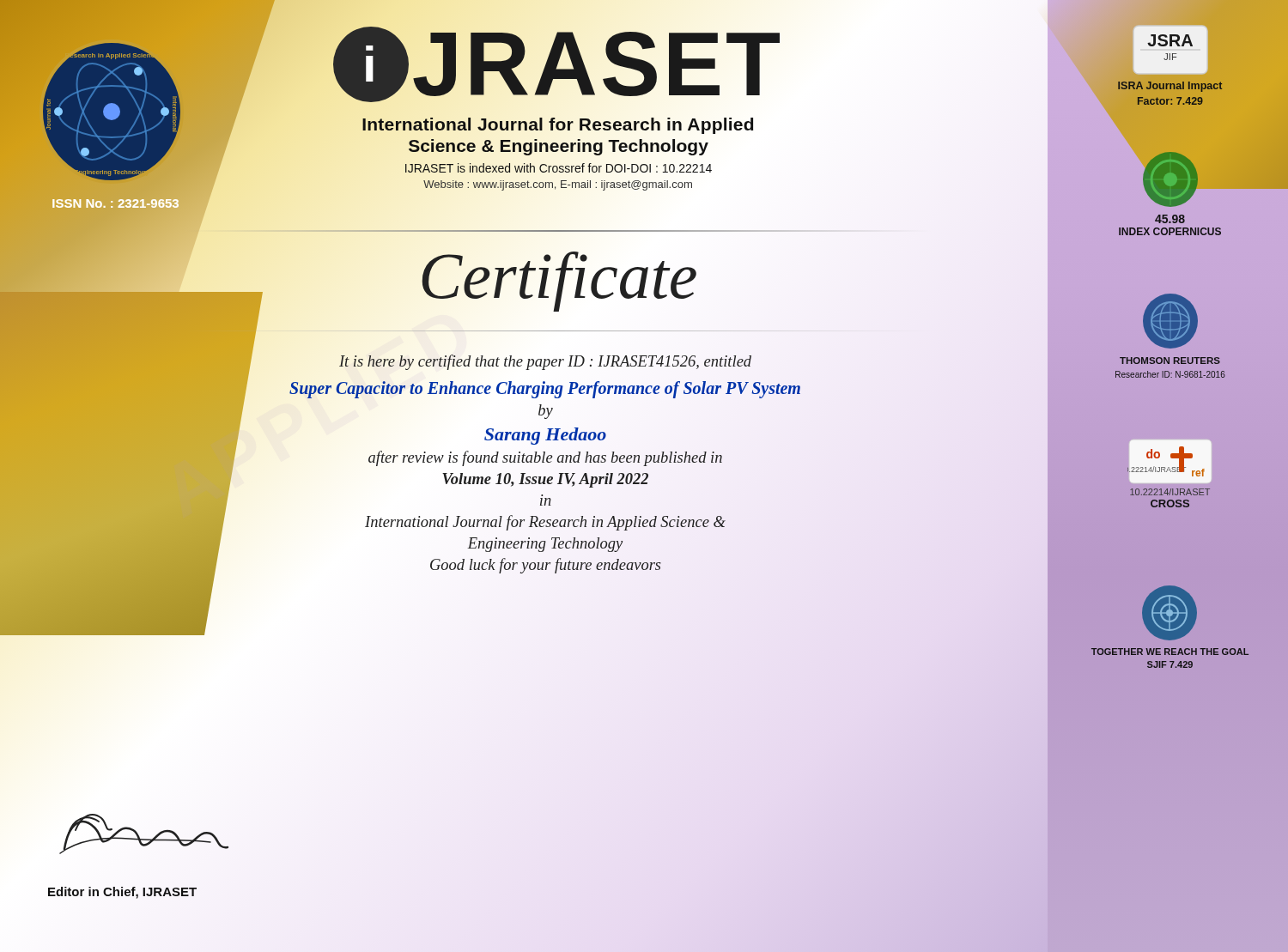
Task: Where does it say "ISSN No. : 2321-9653"?
Action: click(115, 203)
